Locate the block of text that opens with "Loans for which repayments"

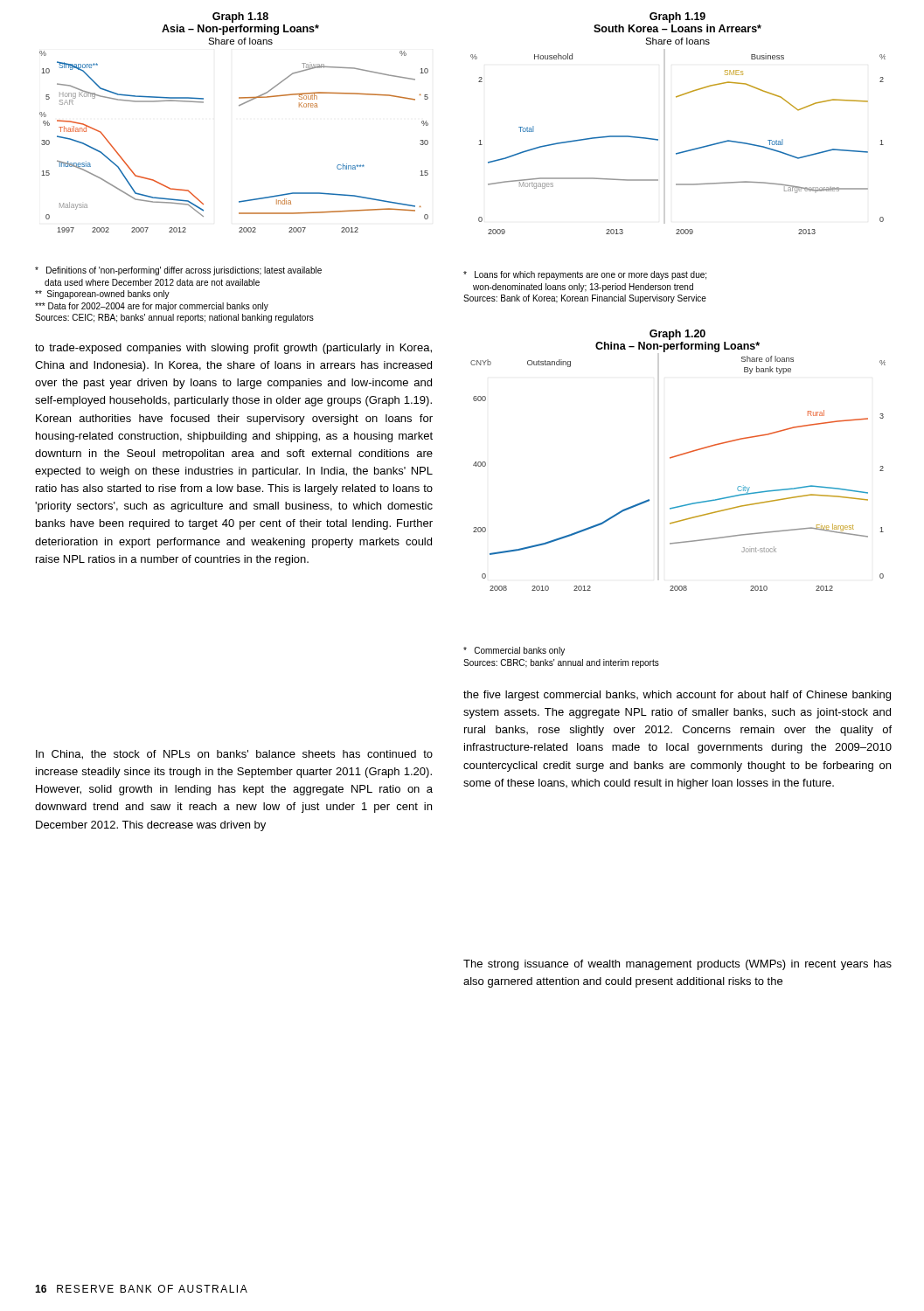(677, 287)
